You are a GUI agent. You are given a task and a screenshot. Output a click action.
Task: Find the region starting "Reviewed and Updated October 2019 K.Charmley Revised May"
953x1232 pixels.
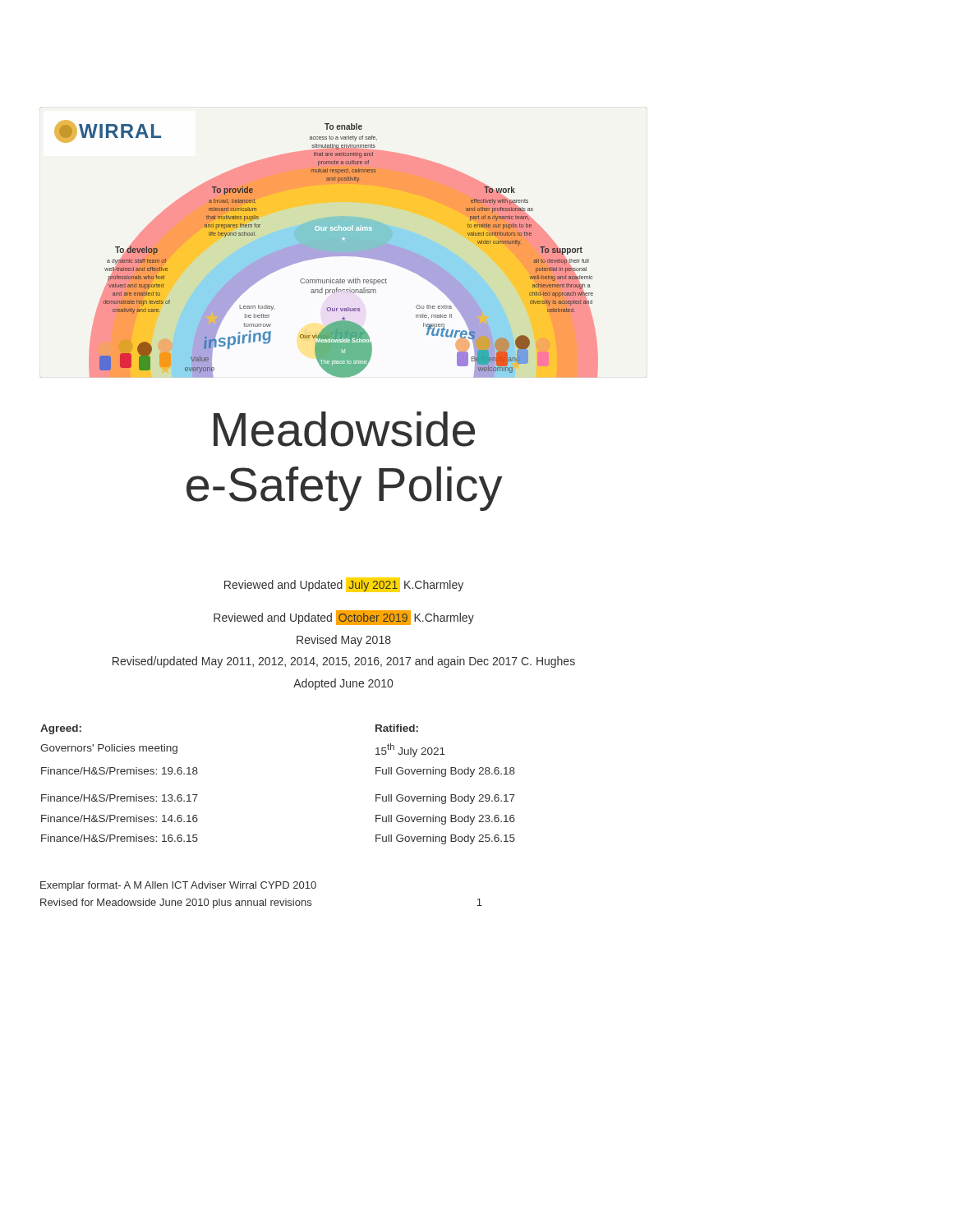pyautogui.click(x=343, y=650)
